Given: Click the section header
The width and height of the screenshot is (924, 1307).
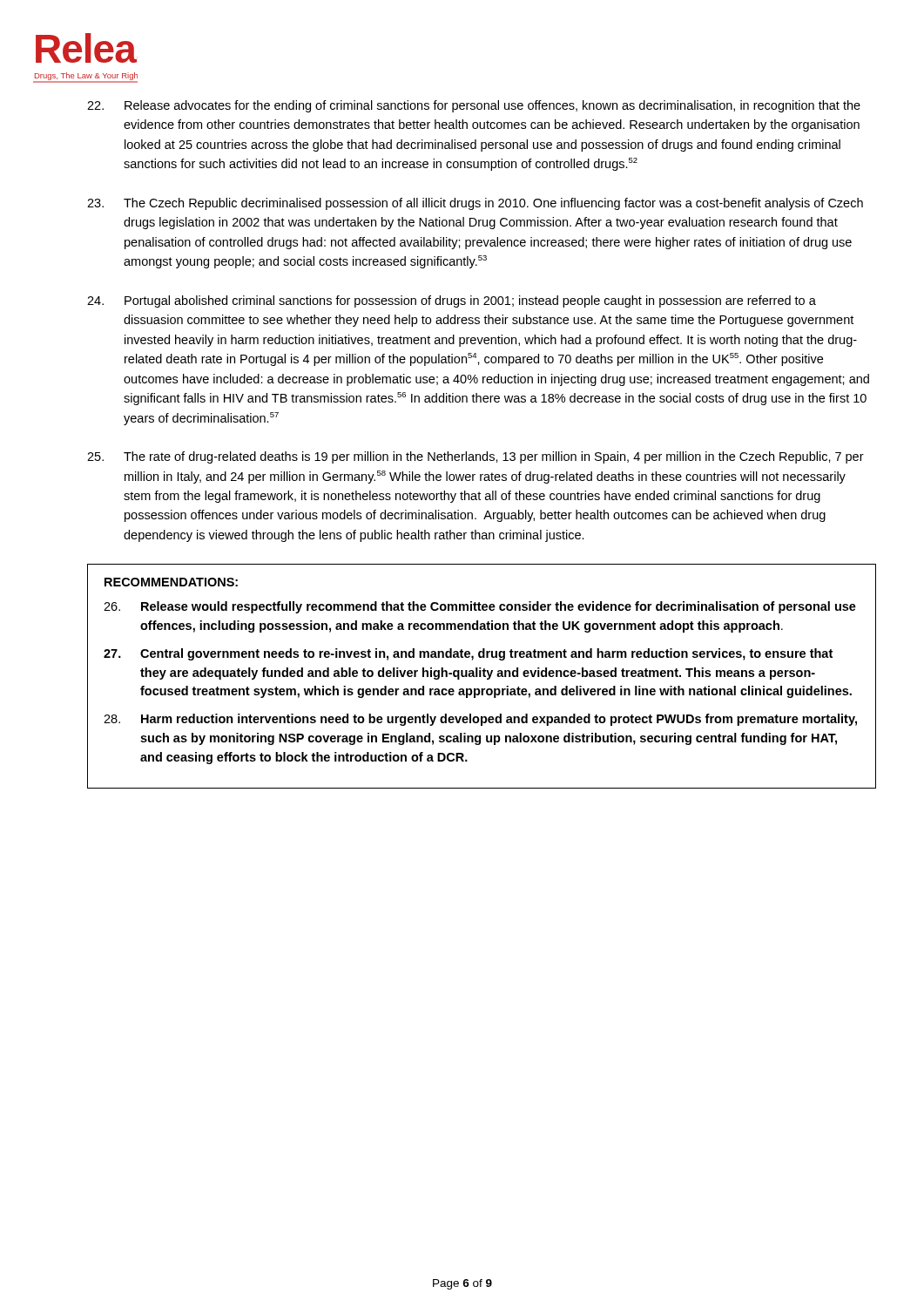Looking at the screenshot, I should 171,582.
